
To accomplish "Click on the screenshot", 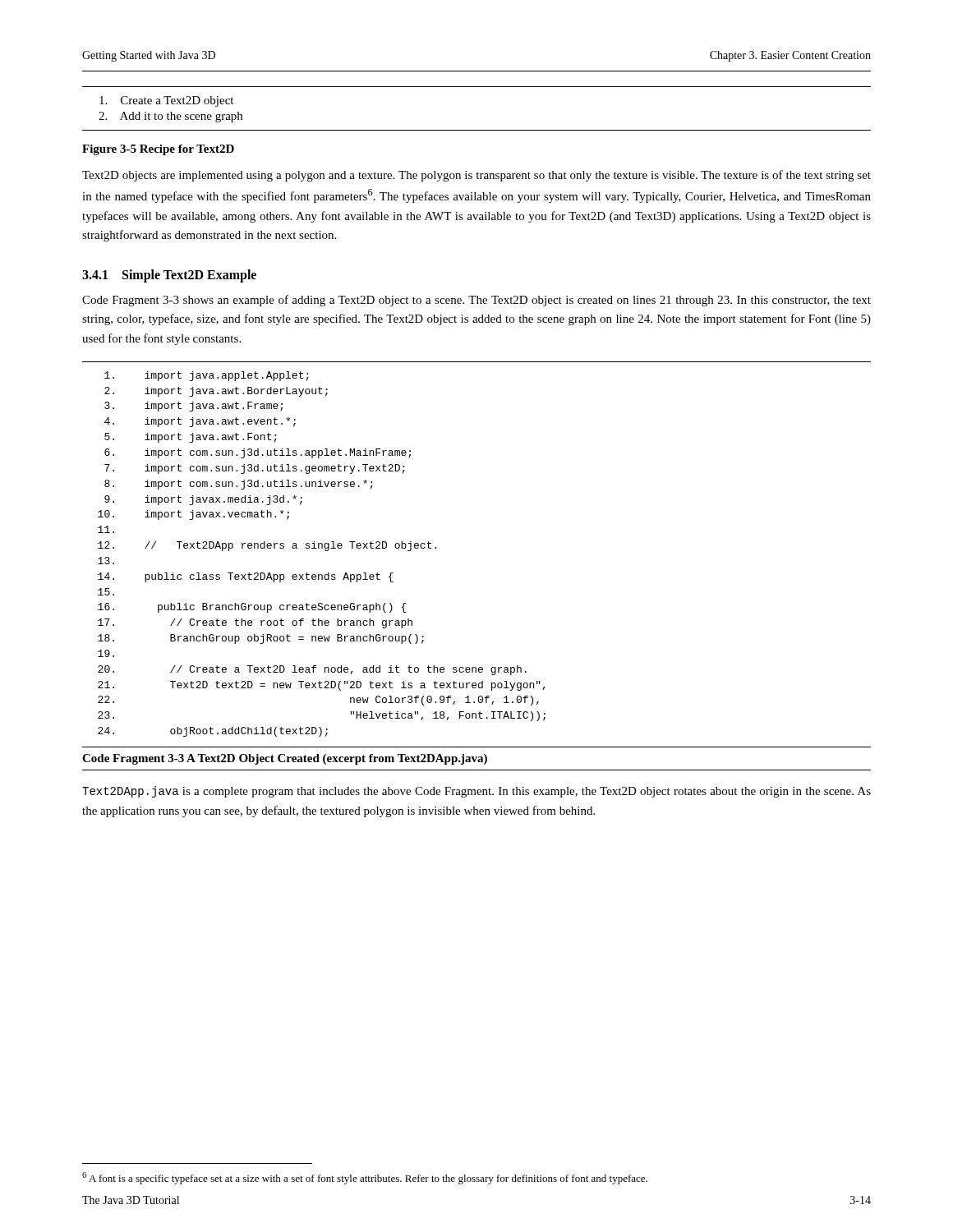I will coord(476,554).
